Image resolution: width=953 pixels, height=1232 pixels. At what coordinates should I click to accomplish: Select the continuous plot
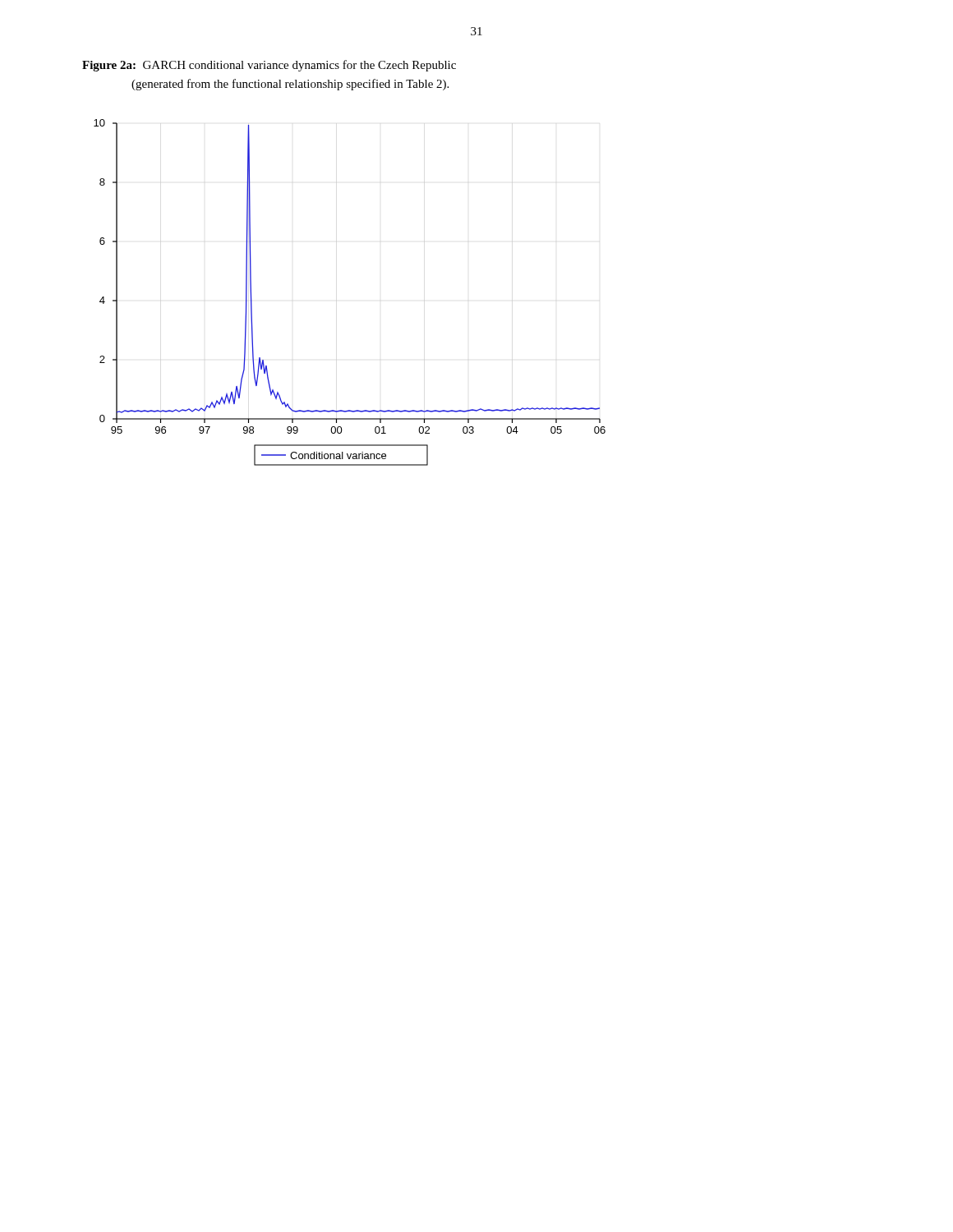[374, 293]
